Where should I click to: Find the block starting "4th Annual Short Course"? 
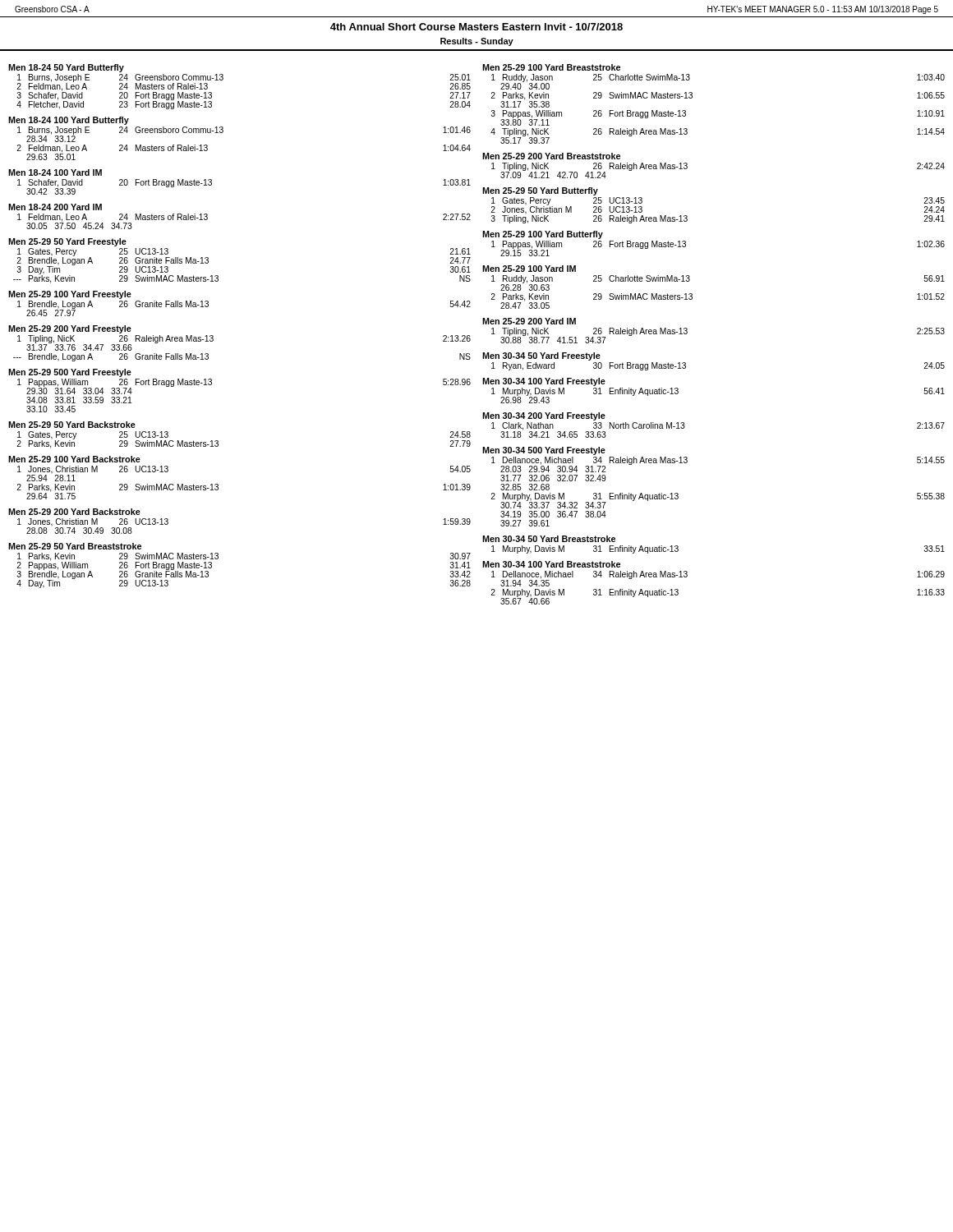(476, 27)
